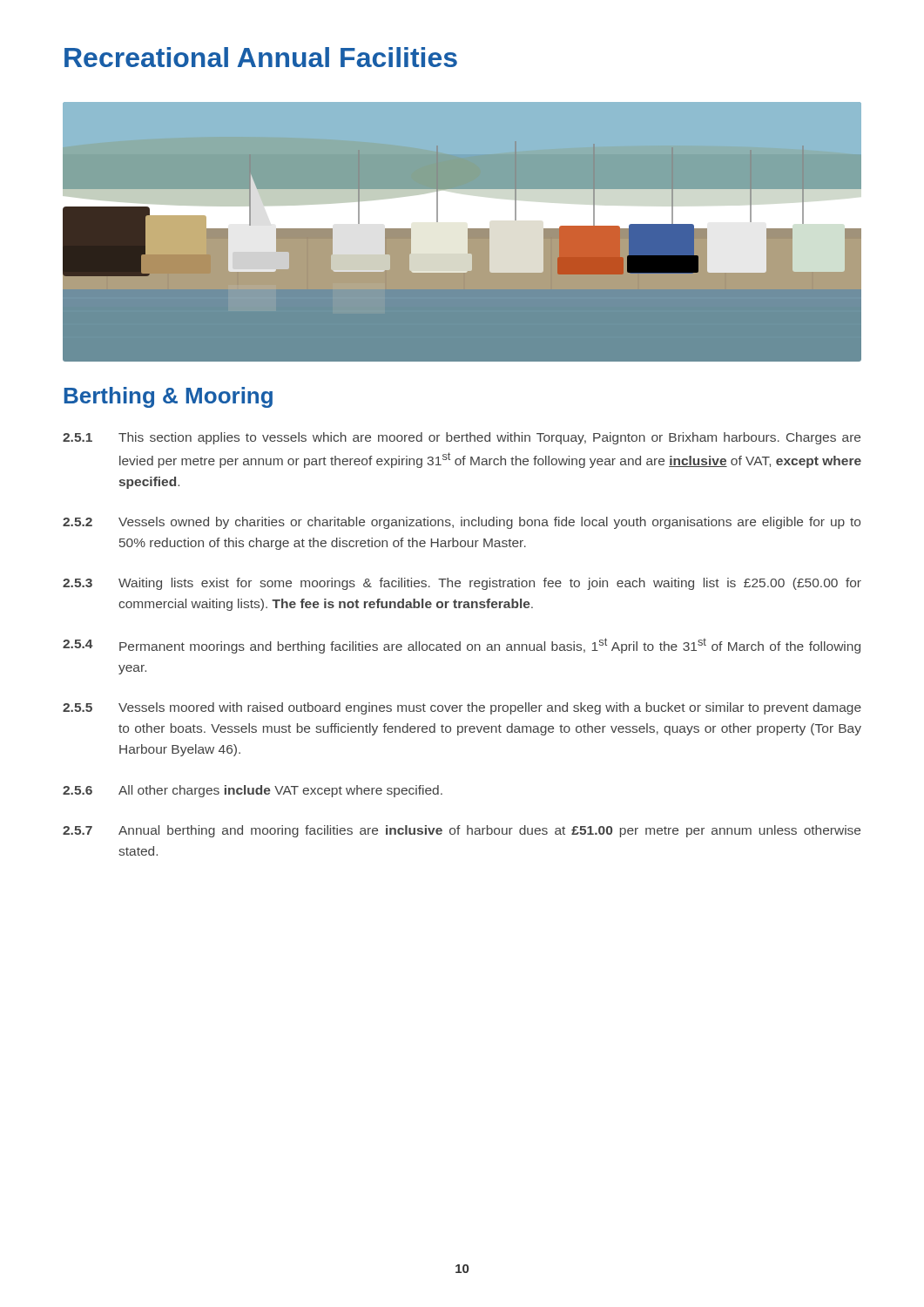
Task: Select the block starting "2.5.7 Annual berthing and mooring facilities"
Action: coord(462,840)
